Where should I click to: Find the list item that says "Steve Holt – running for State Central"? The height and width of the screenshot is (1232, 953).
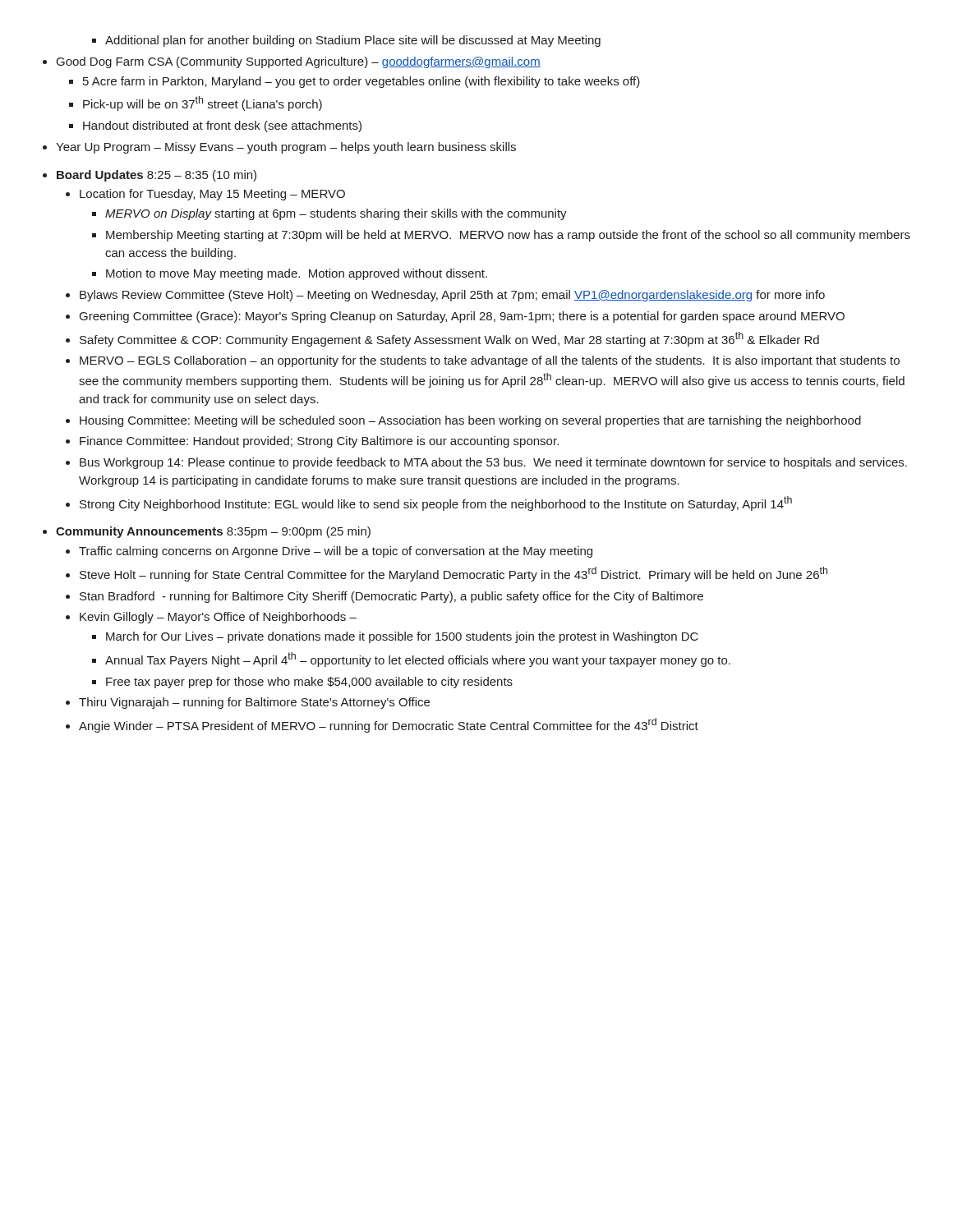(453, 573)
